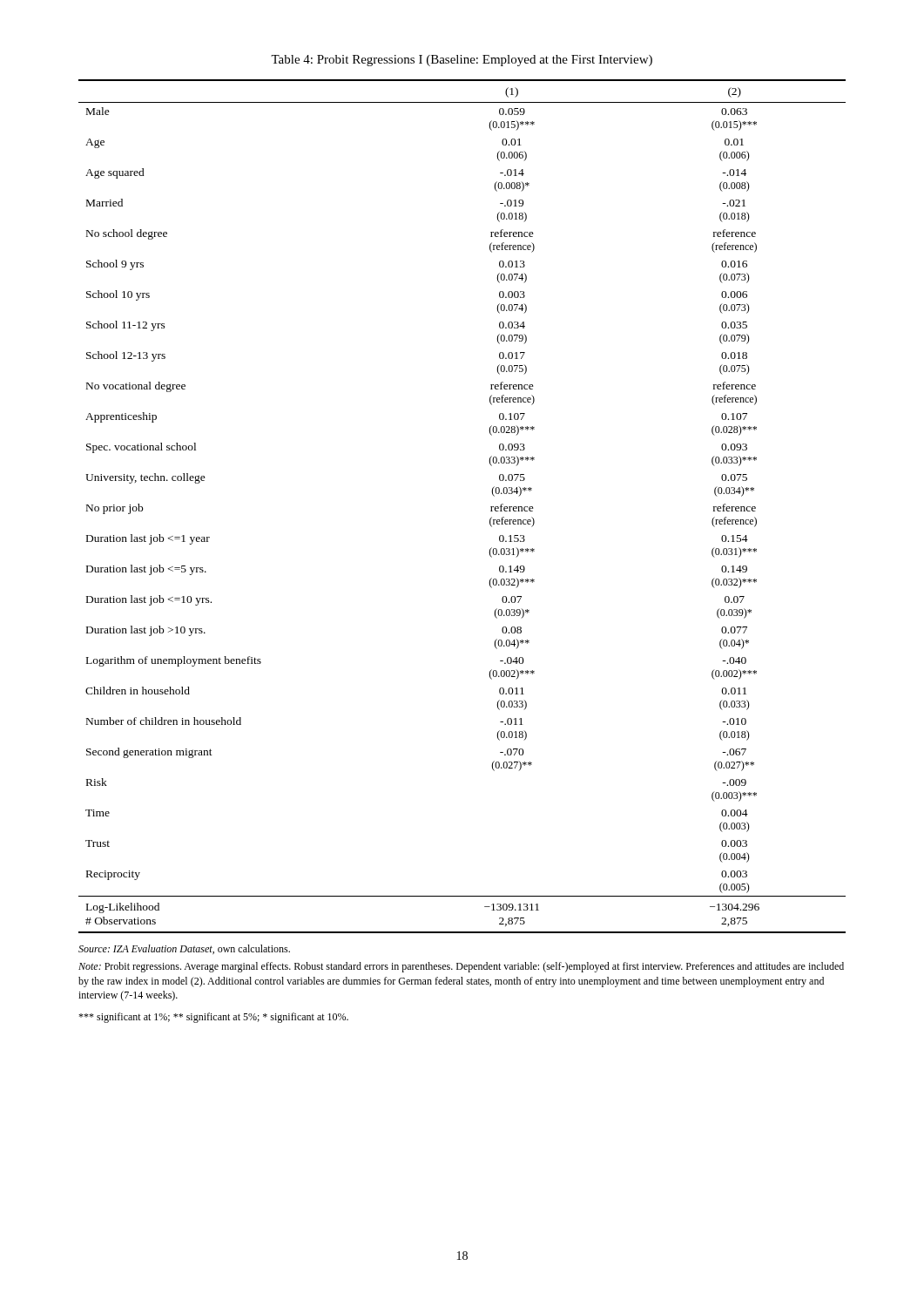Image resolution: width=924 pixels, height=1307 pixels.
Task: Navigate to the element starting "Source: IZA Evaluation Dataset, own calculations."
Action: coord(462,973)
